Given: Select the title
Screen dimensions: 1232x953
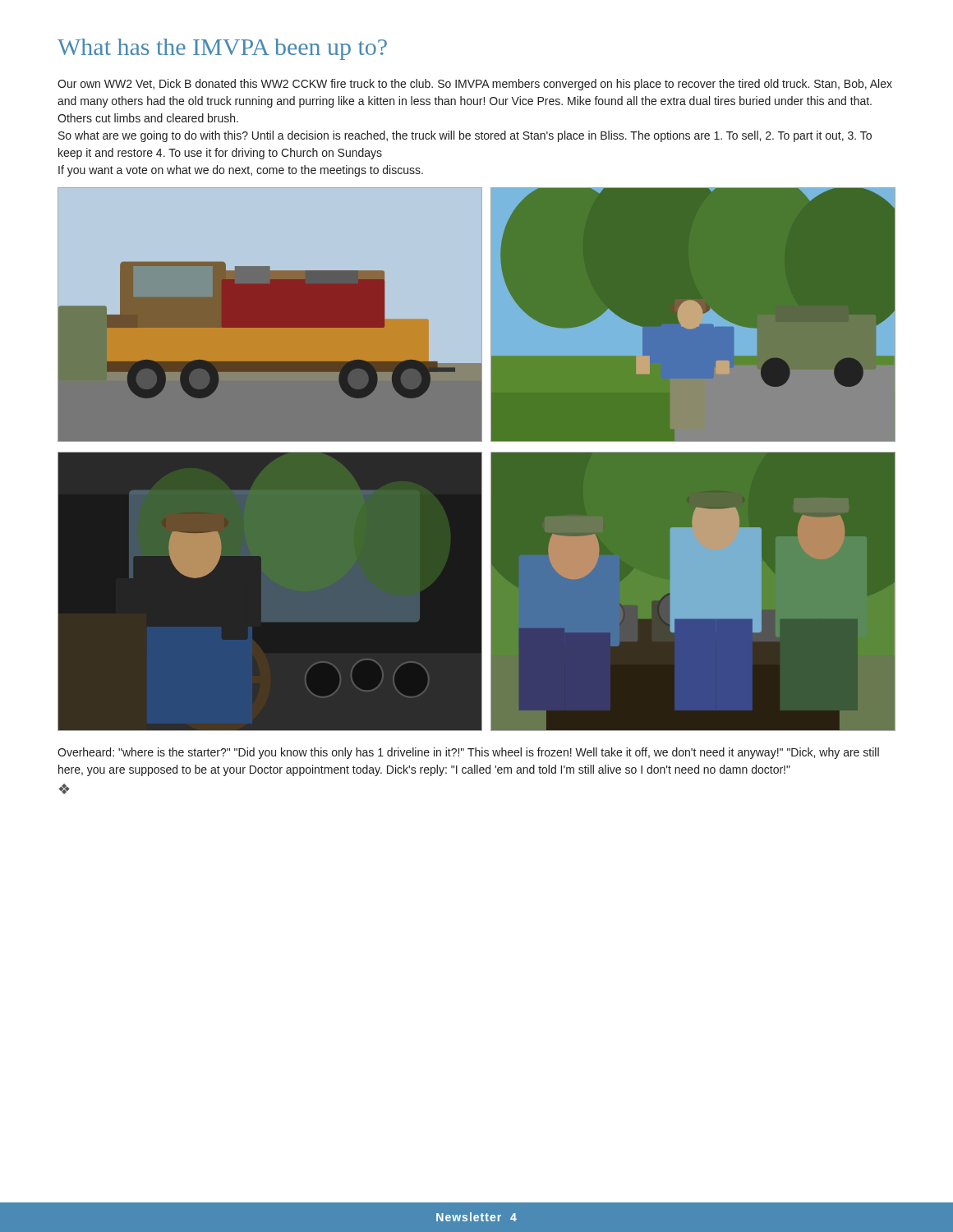Looking at the screenshot, I should tap(476, 47).
